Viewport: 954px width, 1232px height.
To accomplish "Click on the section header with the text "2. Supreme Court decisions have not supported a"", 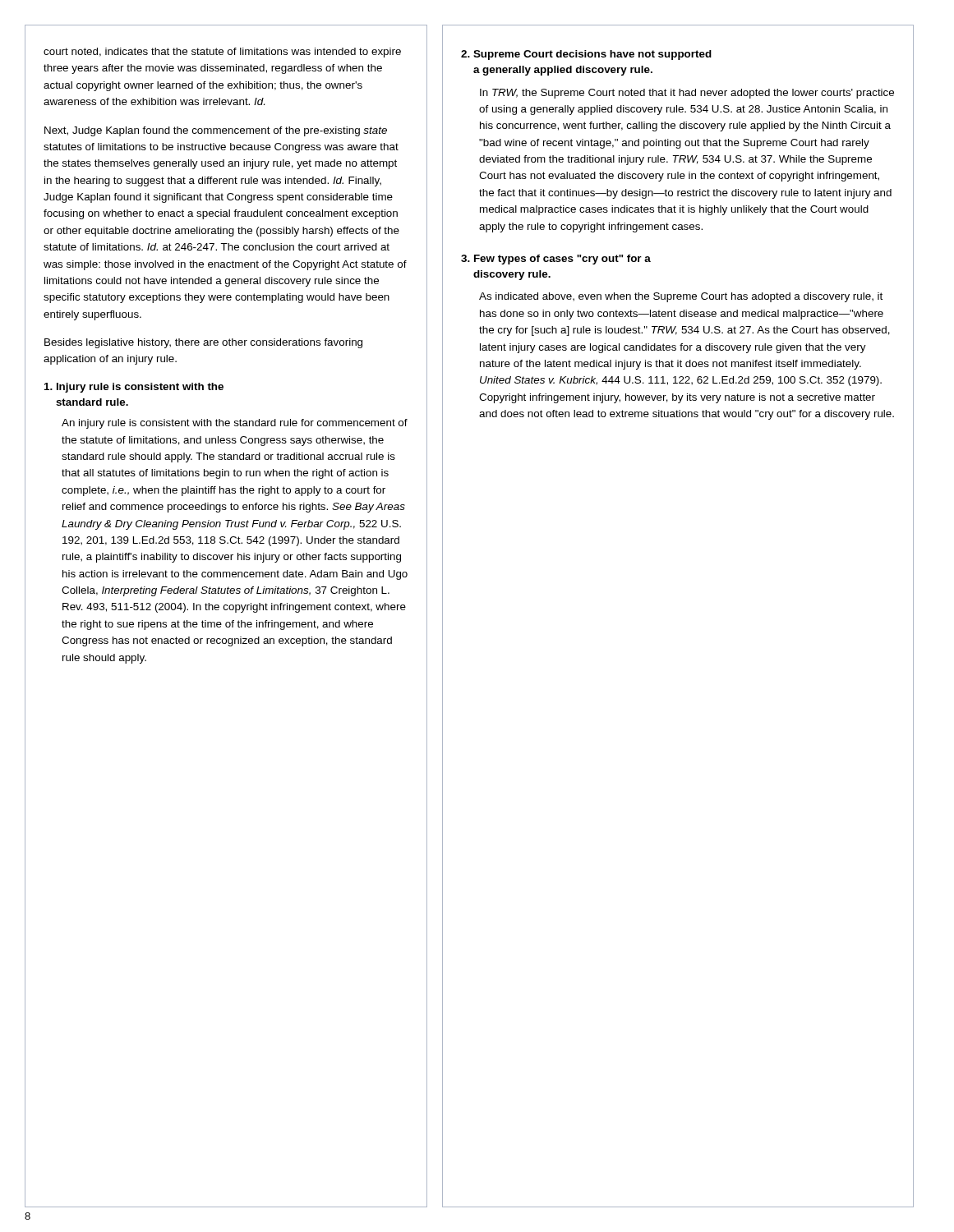I will [x=586, y=62].
